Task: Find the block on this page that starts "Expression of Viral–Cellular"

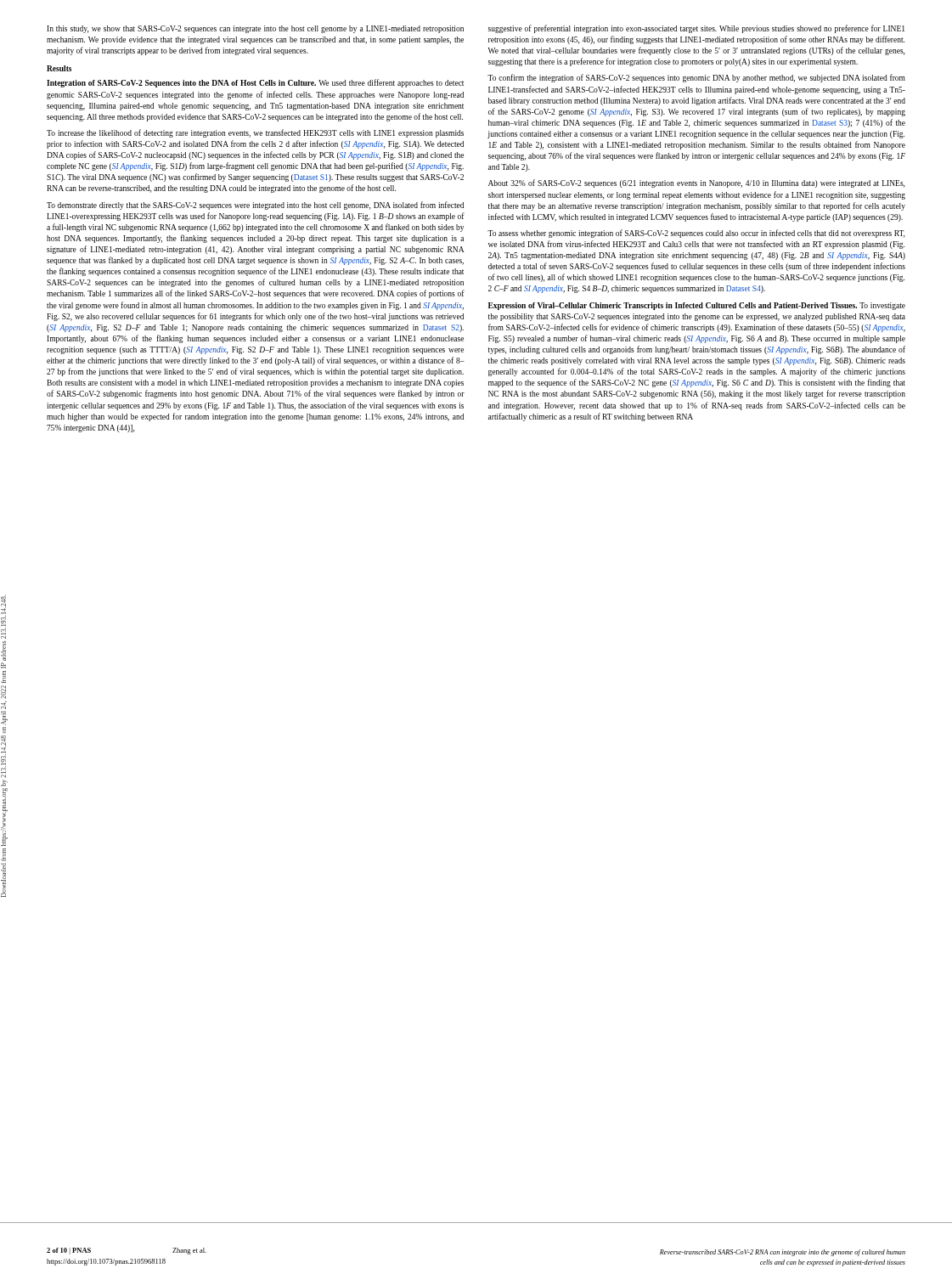Action: (x=697, y=361)
